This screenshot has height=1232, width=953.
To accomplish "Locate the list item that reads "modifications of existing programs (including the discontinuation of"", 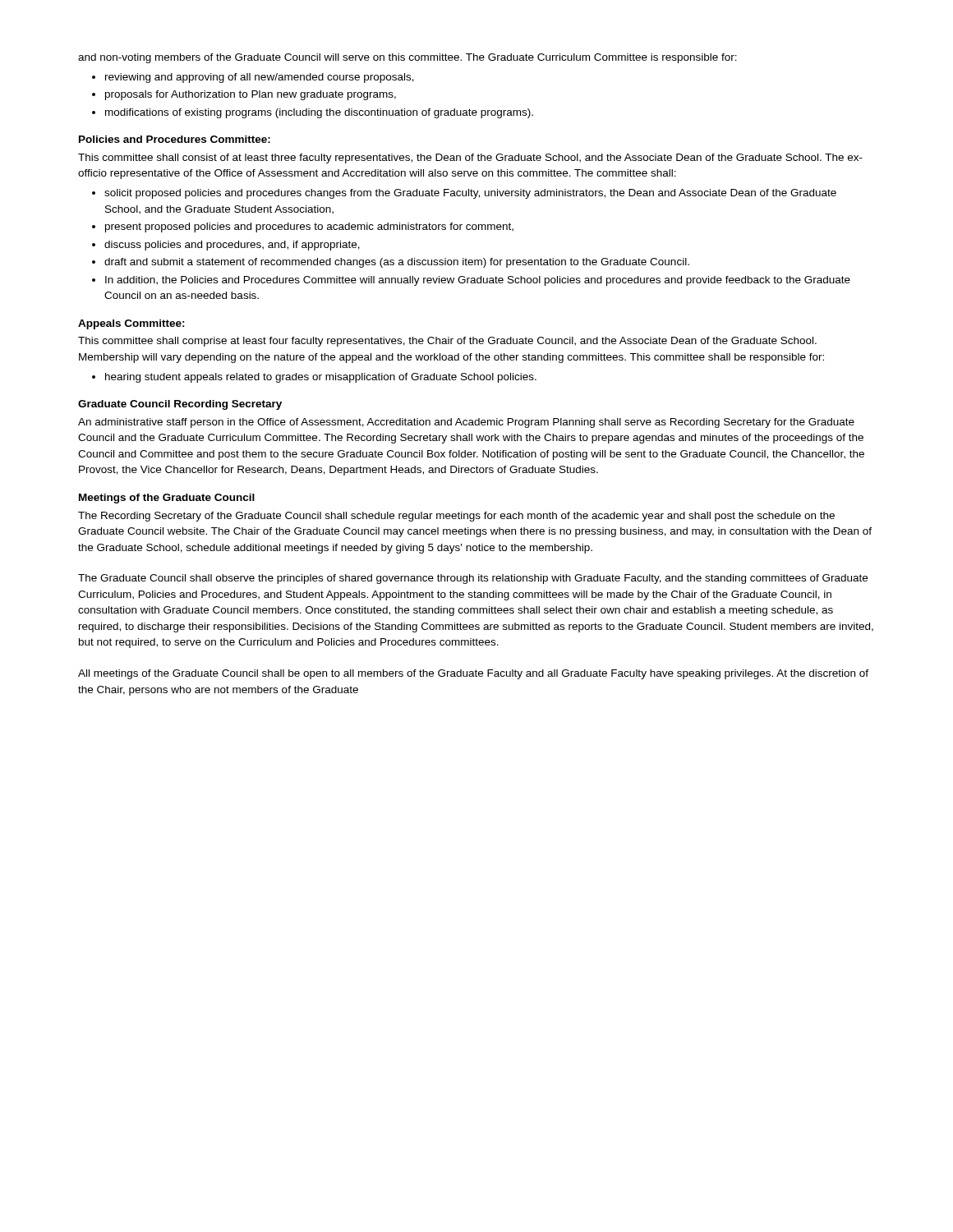I will click(319, 112).
